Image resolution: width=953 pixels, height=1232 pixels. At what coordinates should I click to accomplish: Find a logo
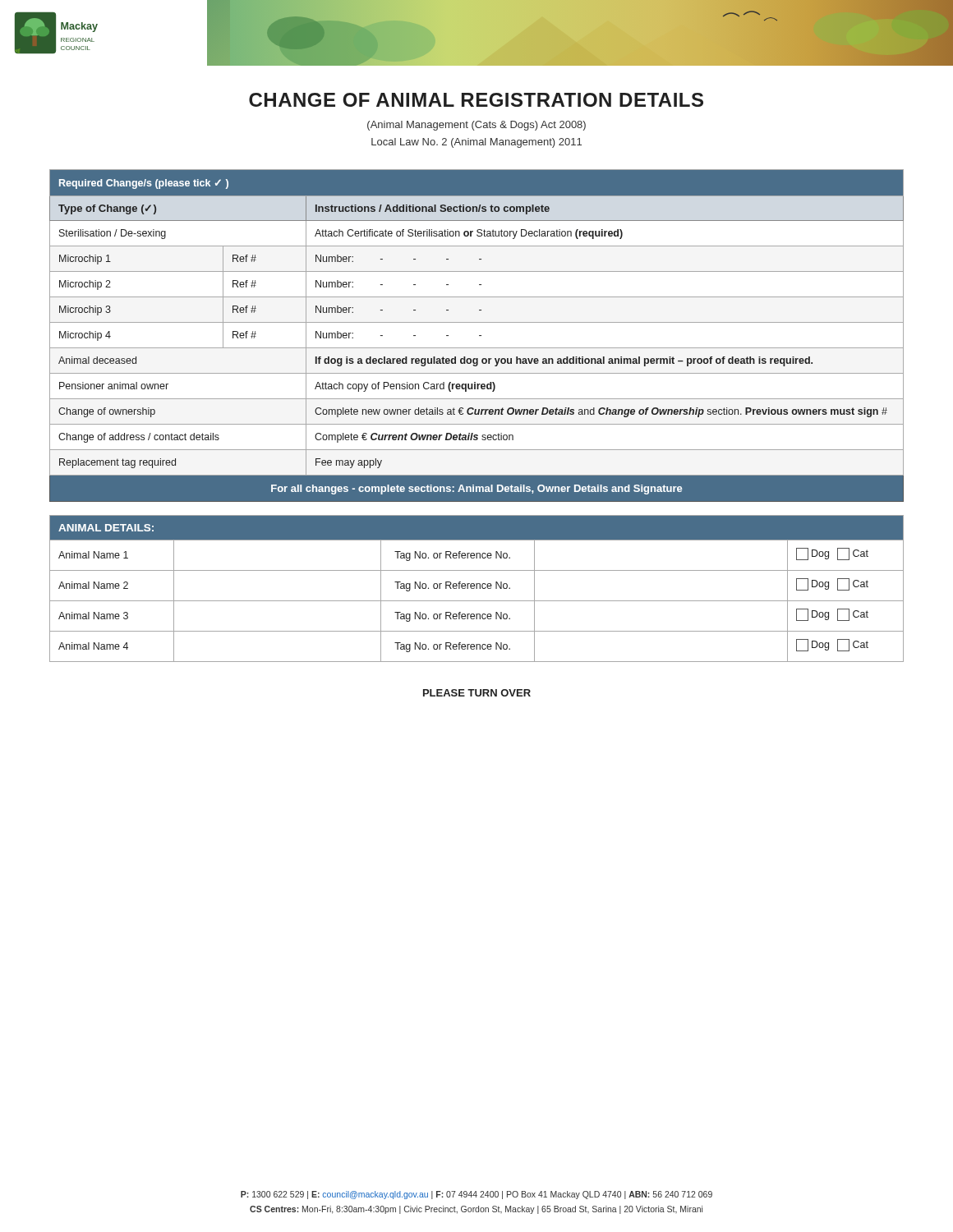click(x=476, y=33)
